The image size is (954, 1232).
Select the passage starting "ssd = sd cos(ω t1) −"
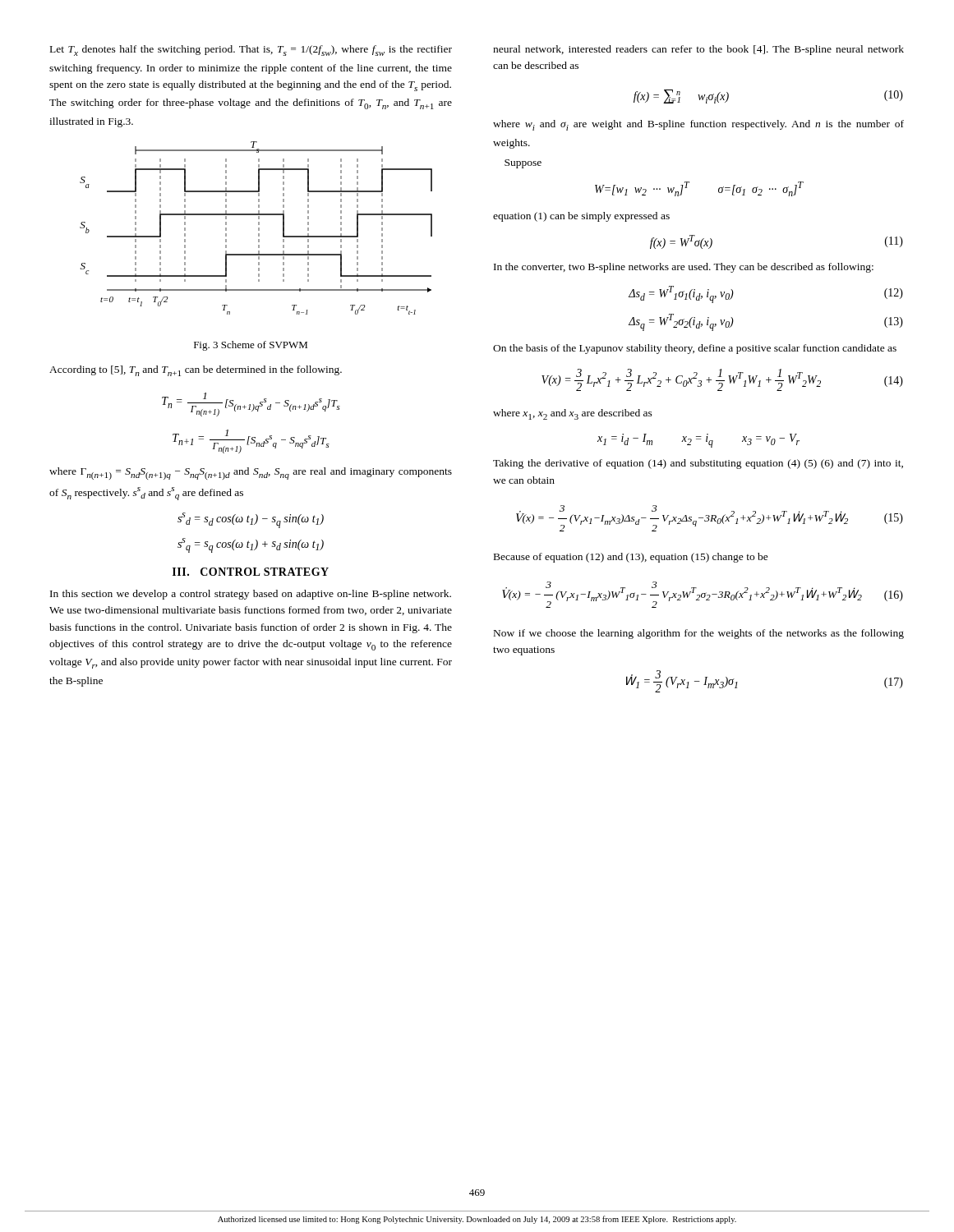[251, 519]
